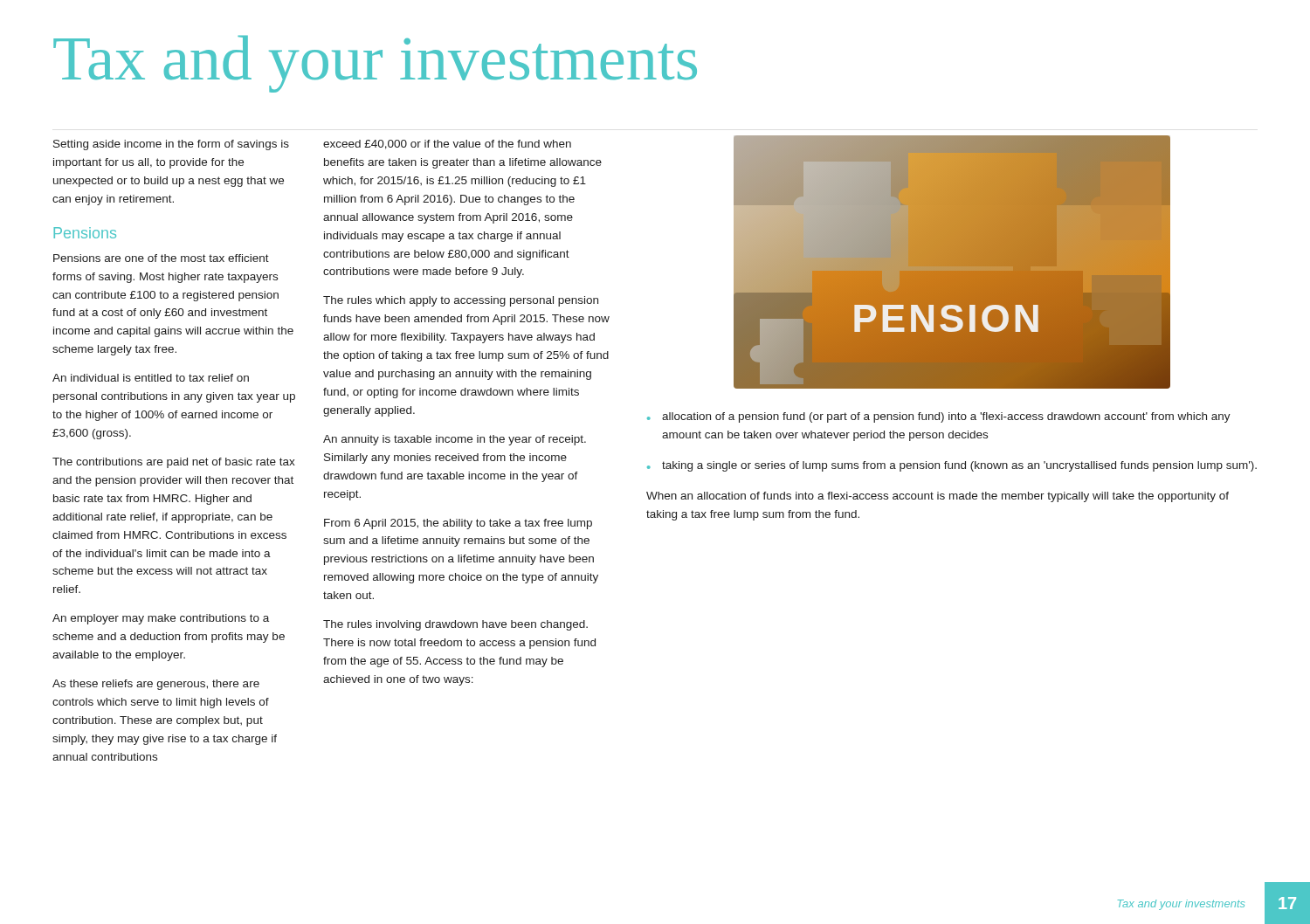This screenshot has width=1310, height=924.
Task: Locate the text block that reads "The rules which apply to accessing"
Action: click(467, 356)
